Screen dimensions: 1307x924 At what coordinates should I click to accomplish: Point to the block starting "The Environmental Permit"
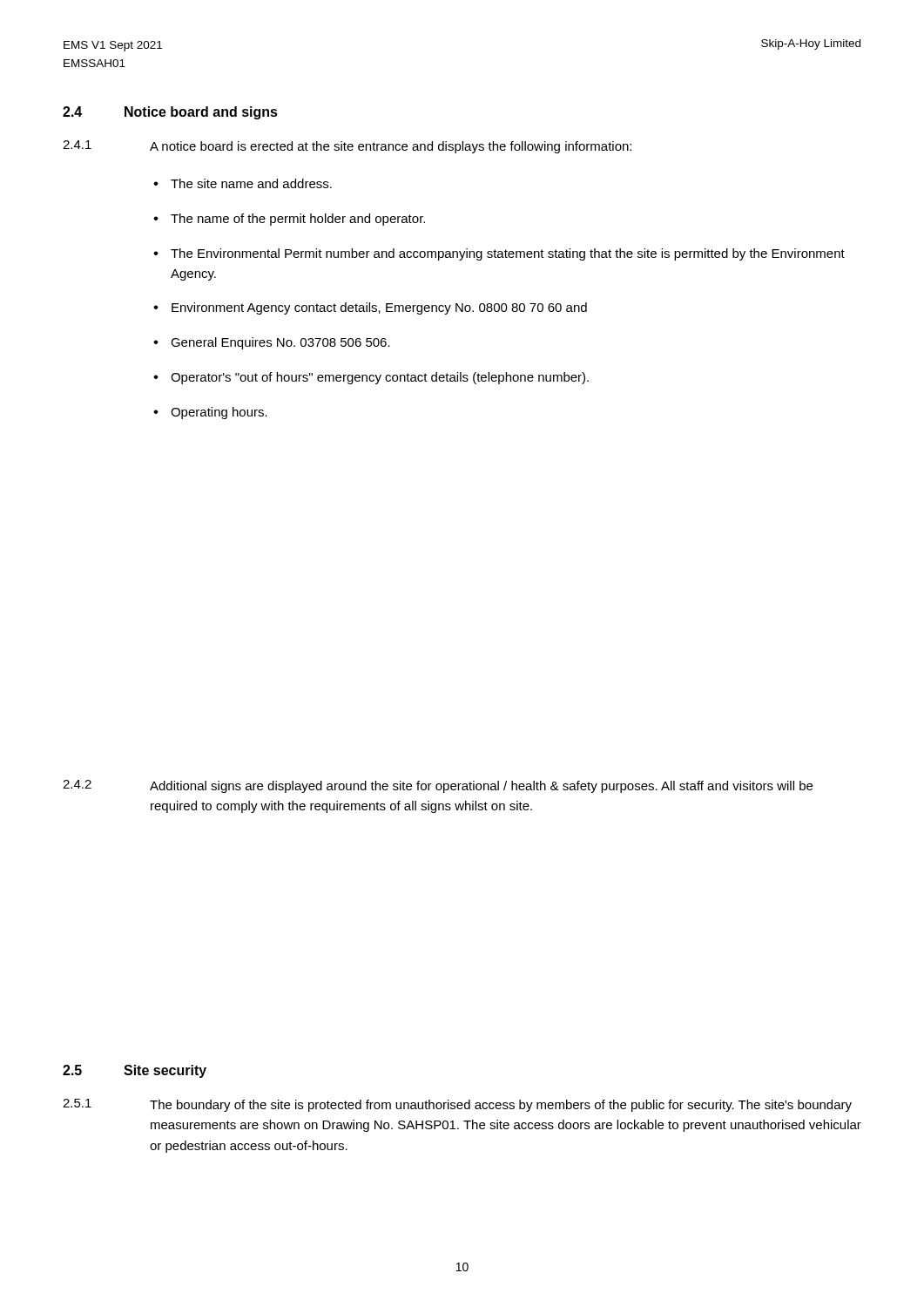click(508, 263)
